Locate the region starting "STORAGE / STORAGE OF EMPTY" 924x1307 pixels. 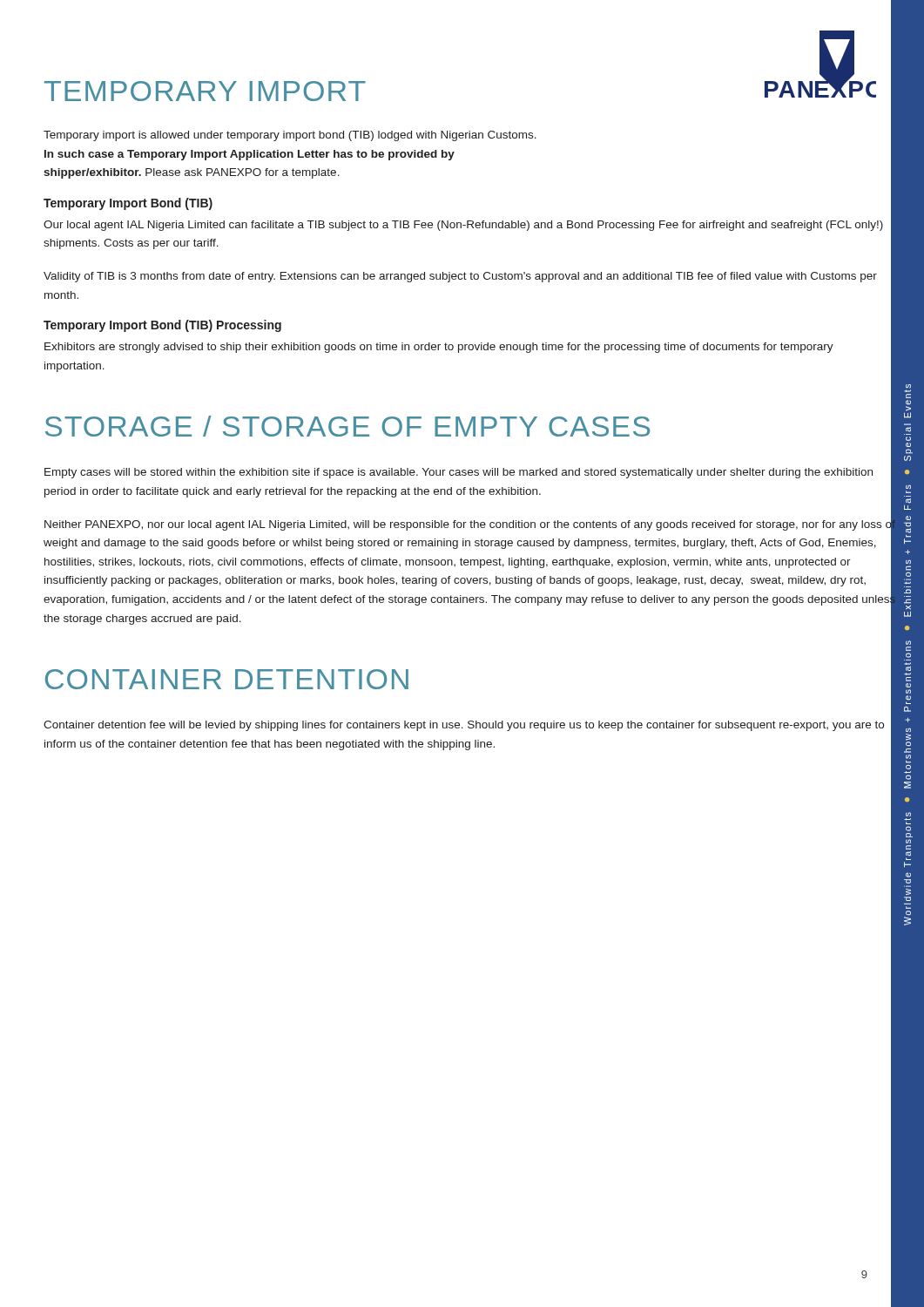coord(348,426)
